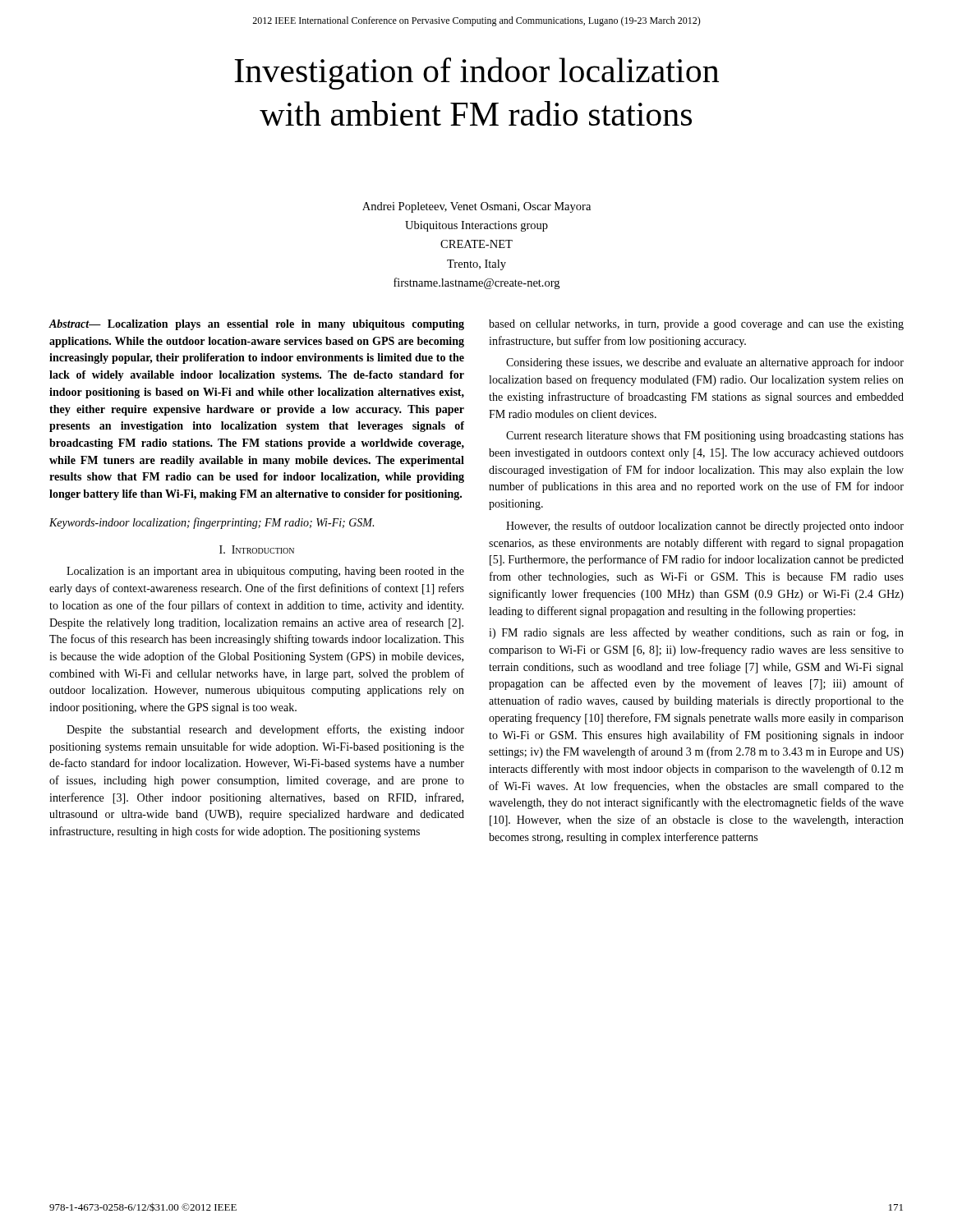Find the region starting "I. Introduction"

(257, 550)
